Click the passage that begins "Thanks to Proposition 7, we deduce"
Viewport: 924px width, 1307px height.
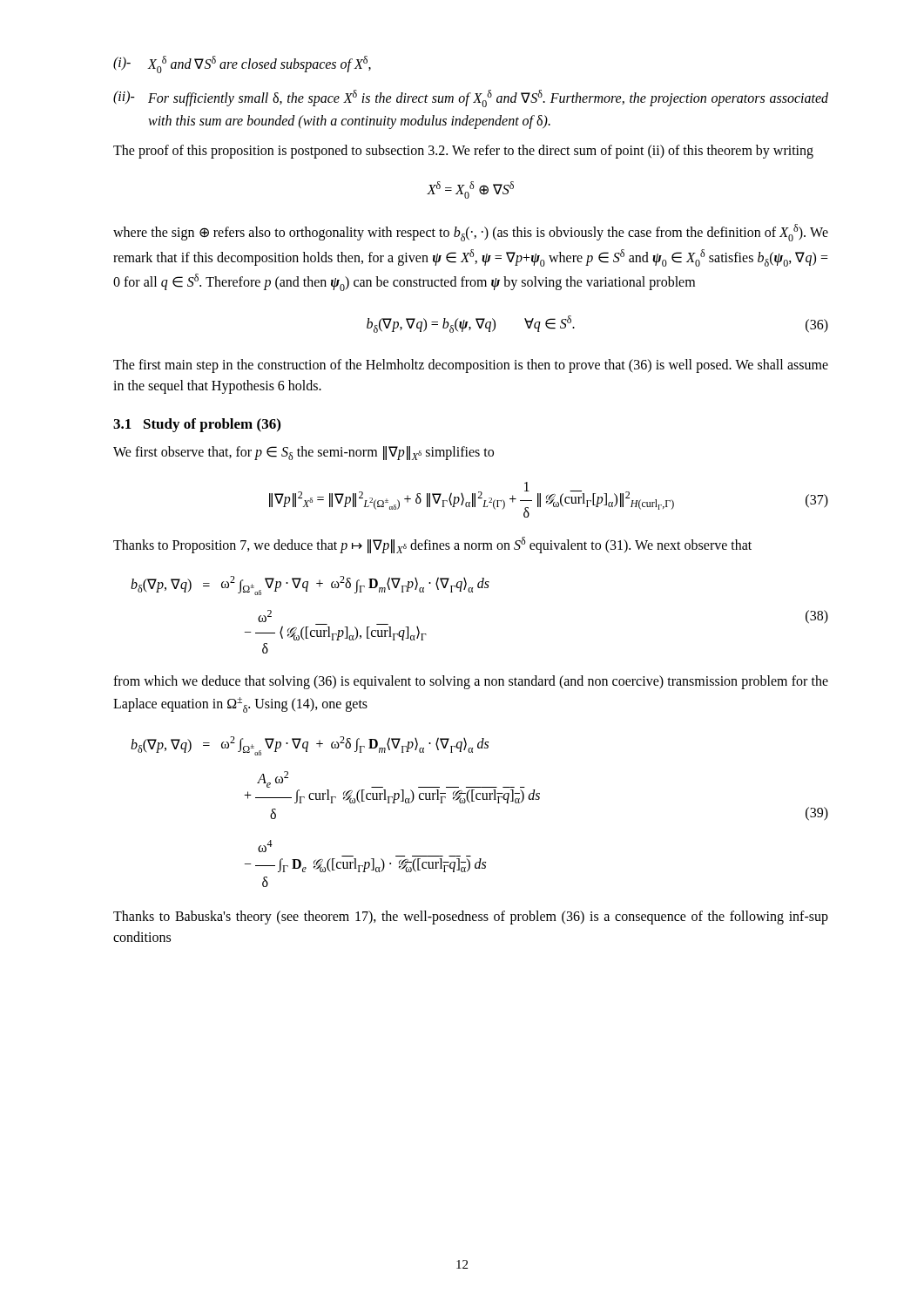[471, 545]
